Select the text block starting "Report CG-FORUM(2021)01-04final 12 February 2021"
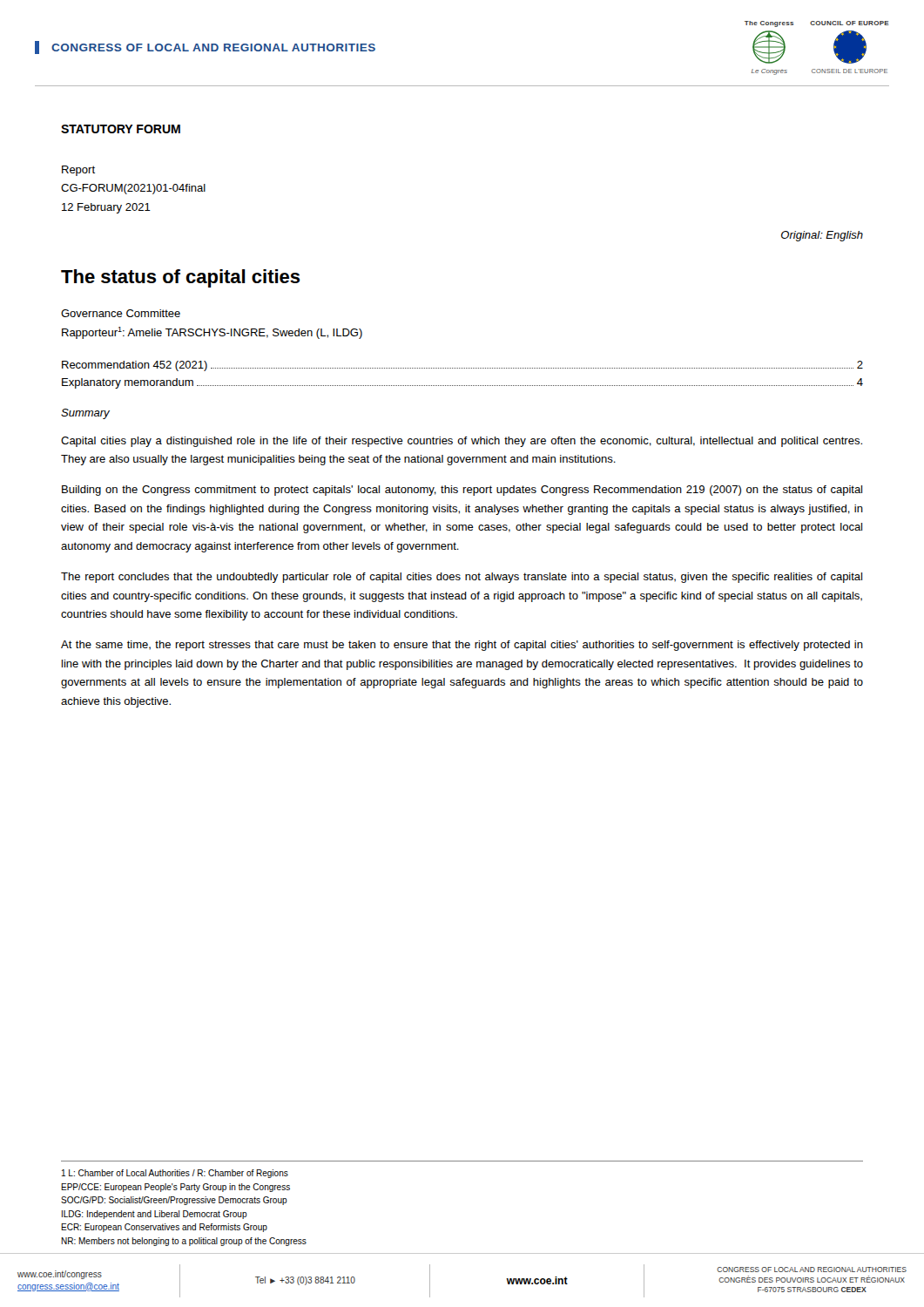The image size is (924, 1307). 133,188
